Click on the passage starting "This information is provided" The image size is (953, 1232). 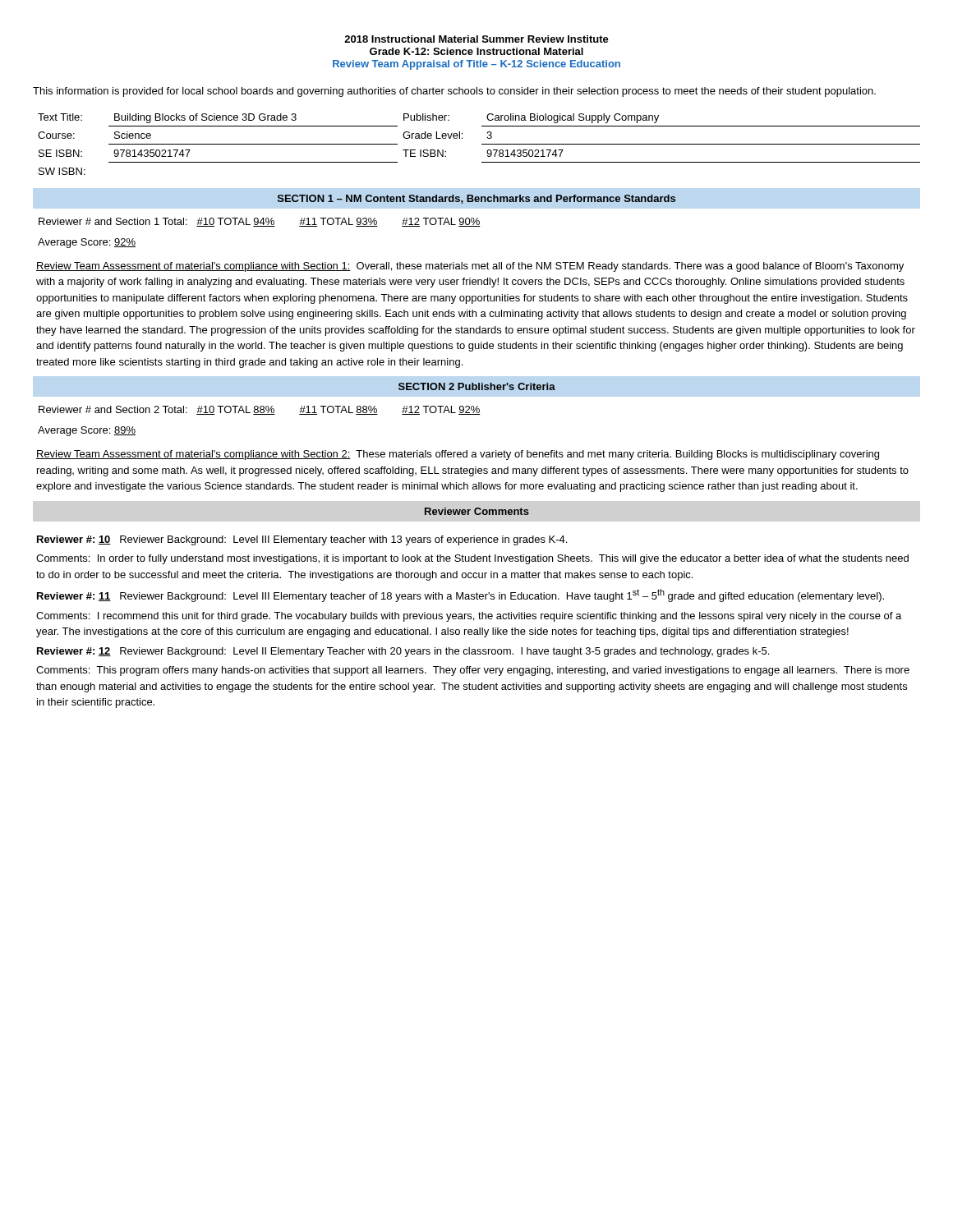click(455, 91)
